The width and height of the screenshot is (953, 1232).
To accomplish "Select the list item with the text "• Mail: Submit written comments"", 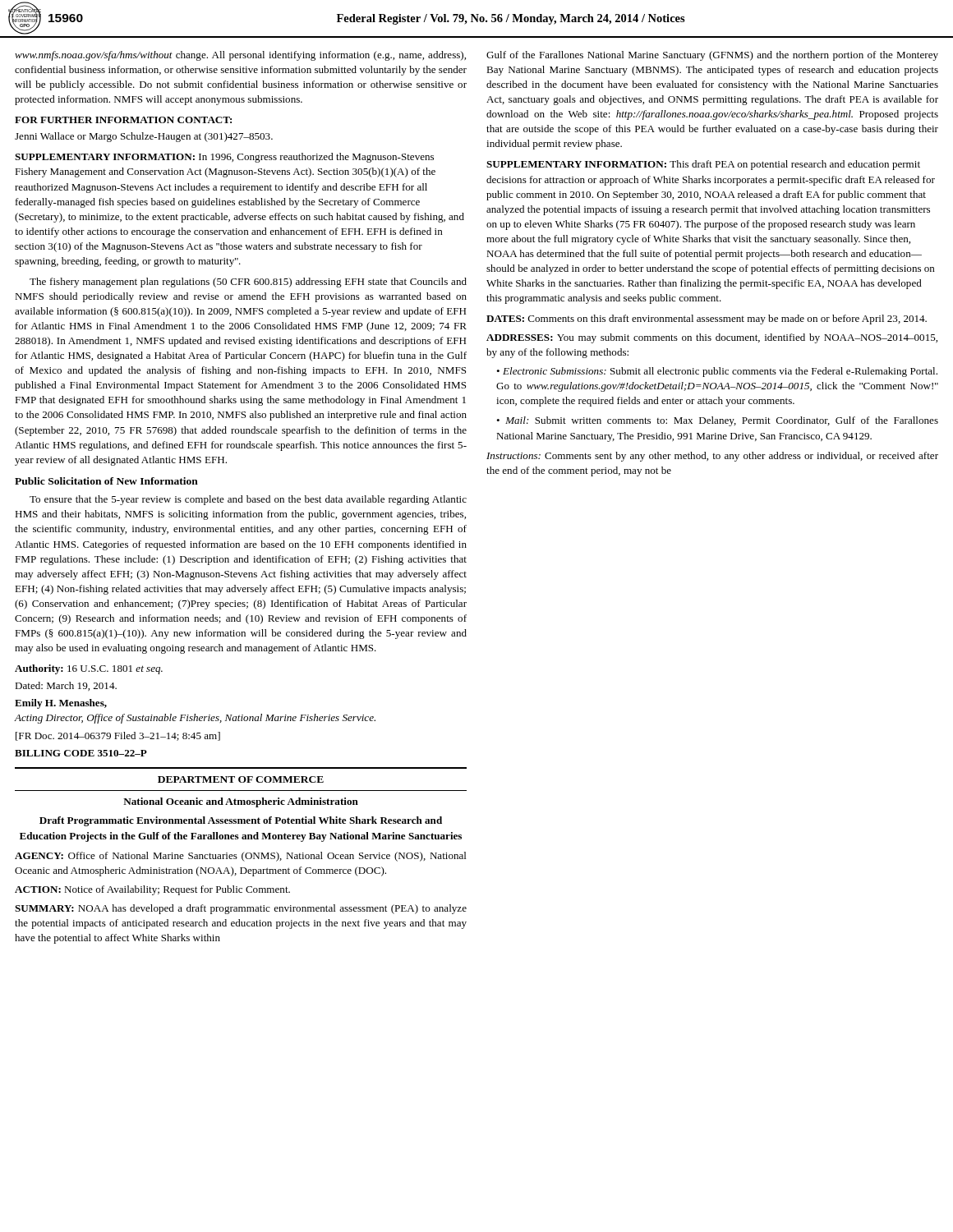I will tap(717, 428).
